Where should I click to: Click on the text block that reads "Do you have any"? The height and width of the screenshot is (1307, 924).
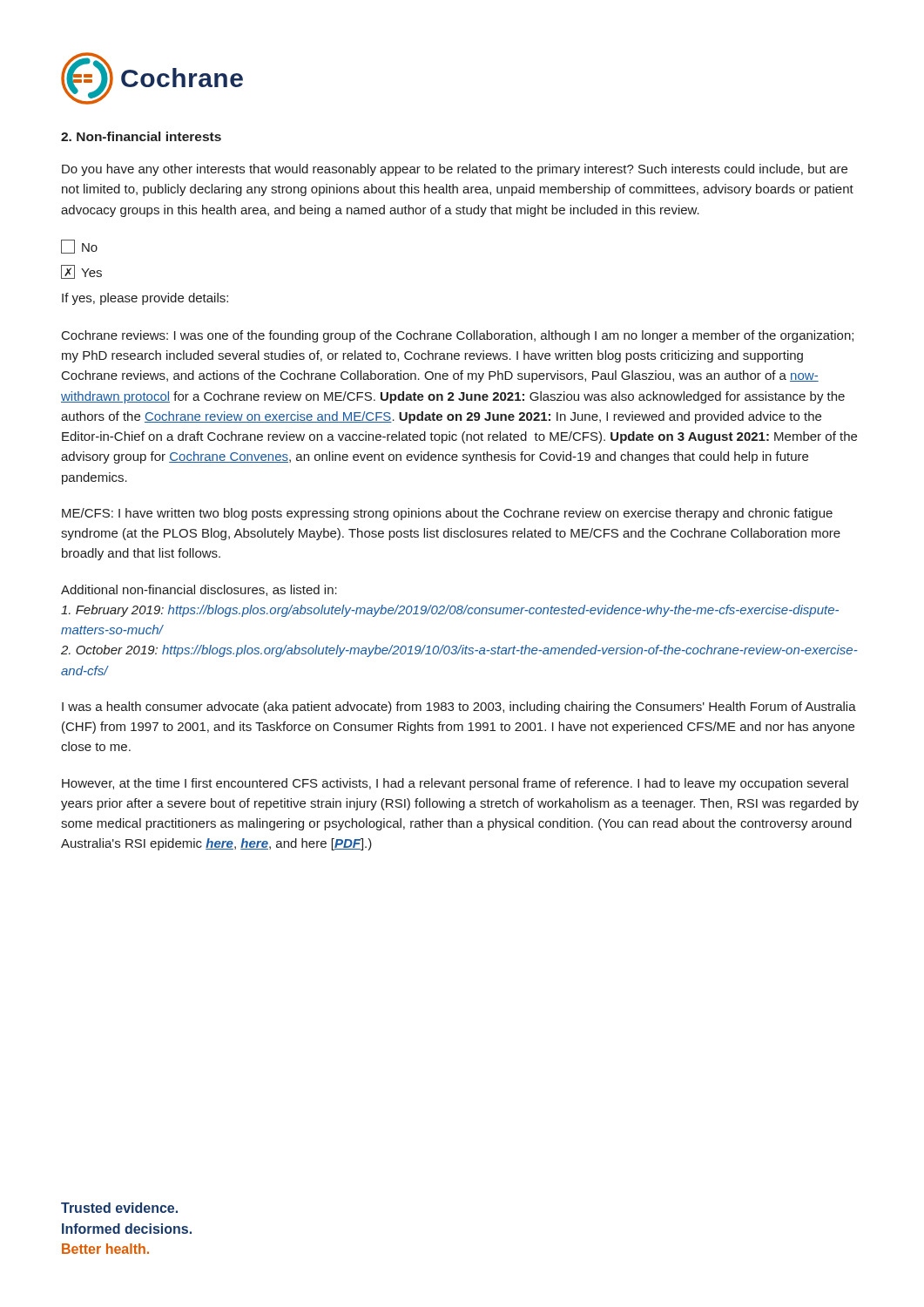point(457,189)
